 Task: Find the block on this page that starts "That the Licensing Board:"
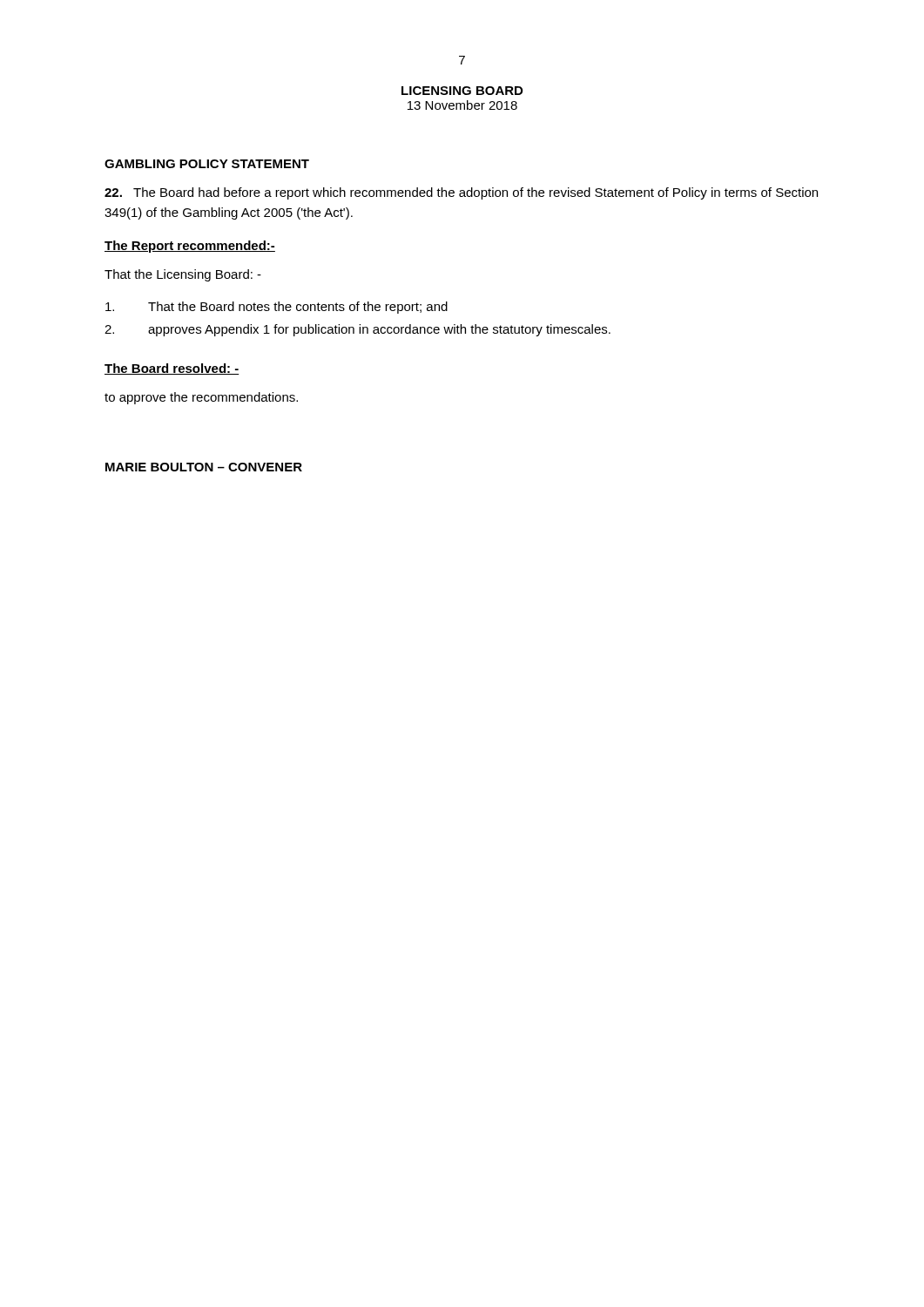(183, 274)
